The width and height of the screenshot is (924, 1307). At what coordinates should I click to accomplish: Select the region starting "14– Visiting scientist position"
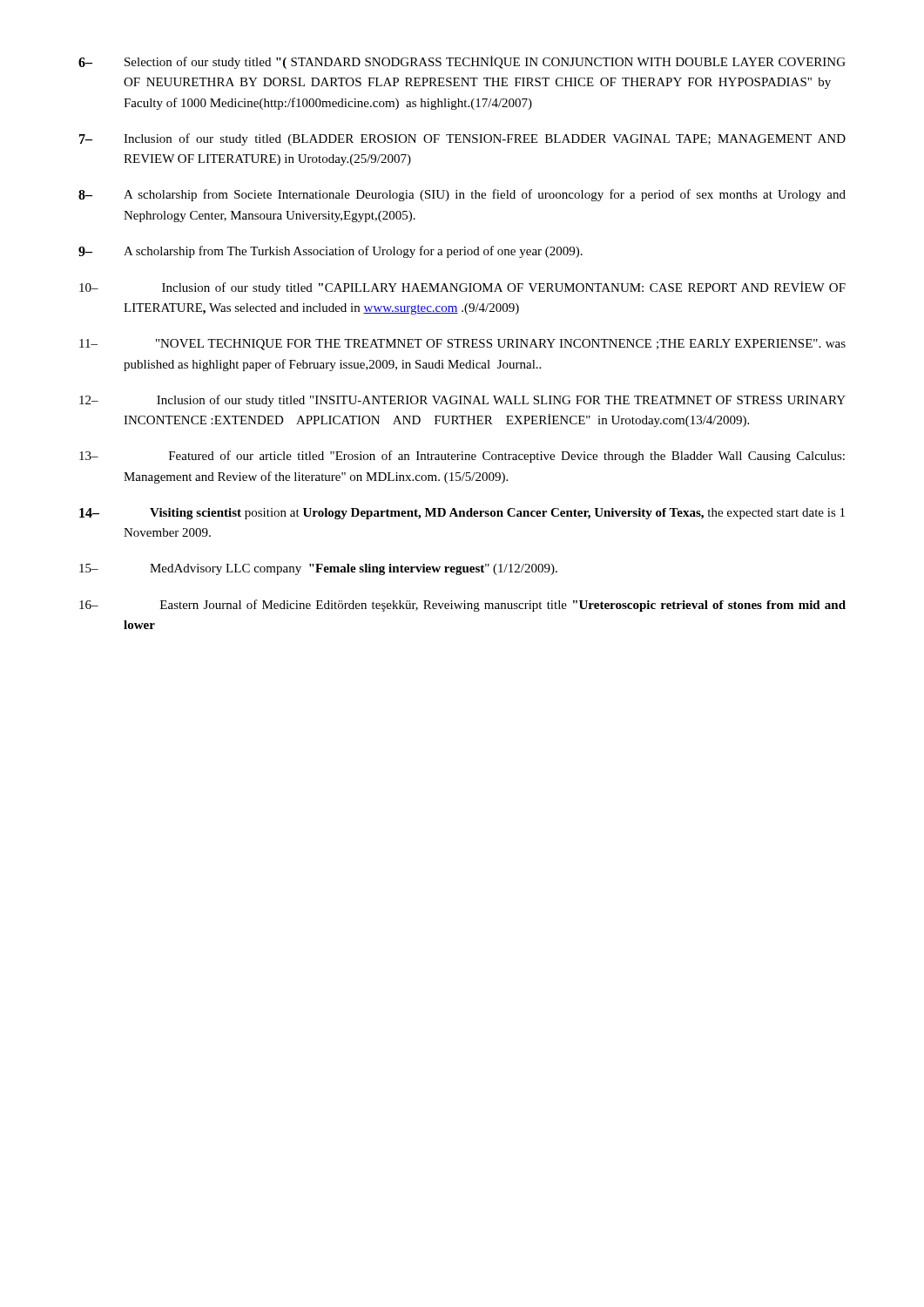point(462,523)
